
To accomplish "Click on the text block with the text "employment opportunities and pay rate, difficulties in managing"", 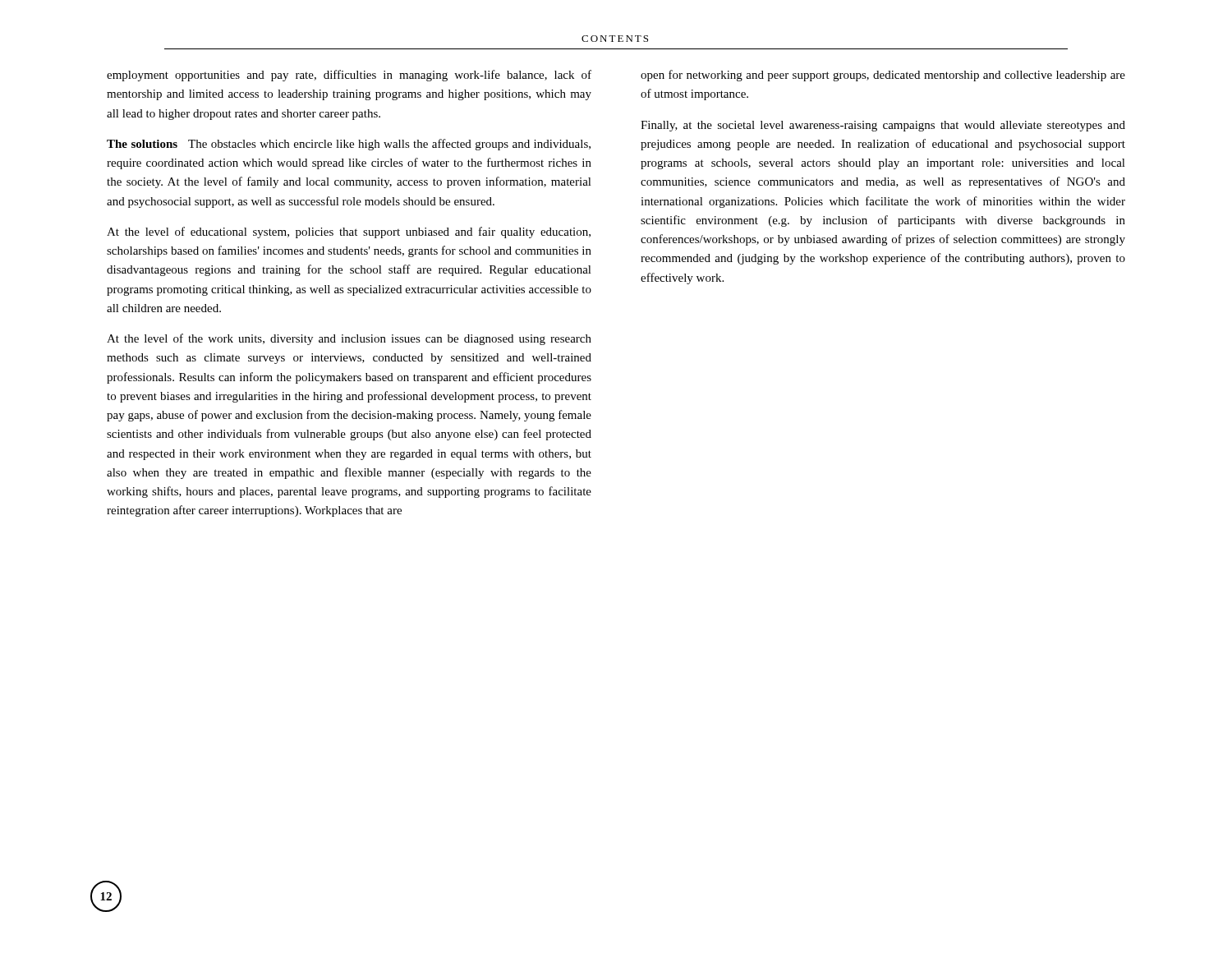I will coord(349,94).
